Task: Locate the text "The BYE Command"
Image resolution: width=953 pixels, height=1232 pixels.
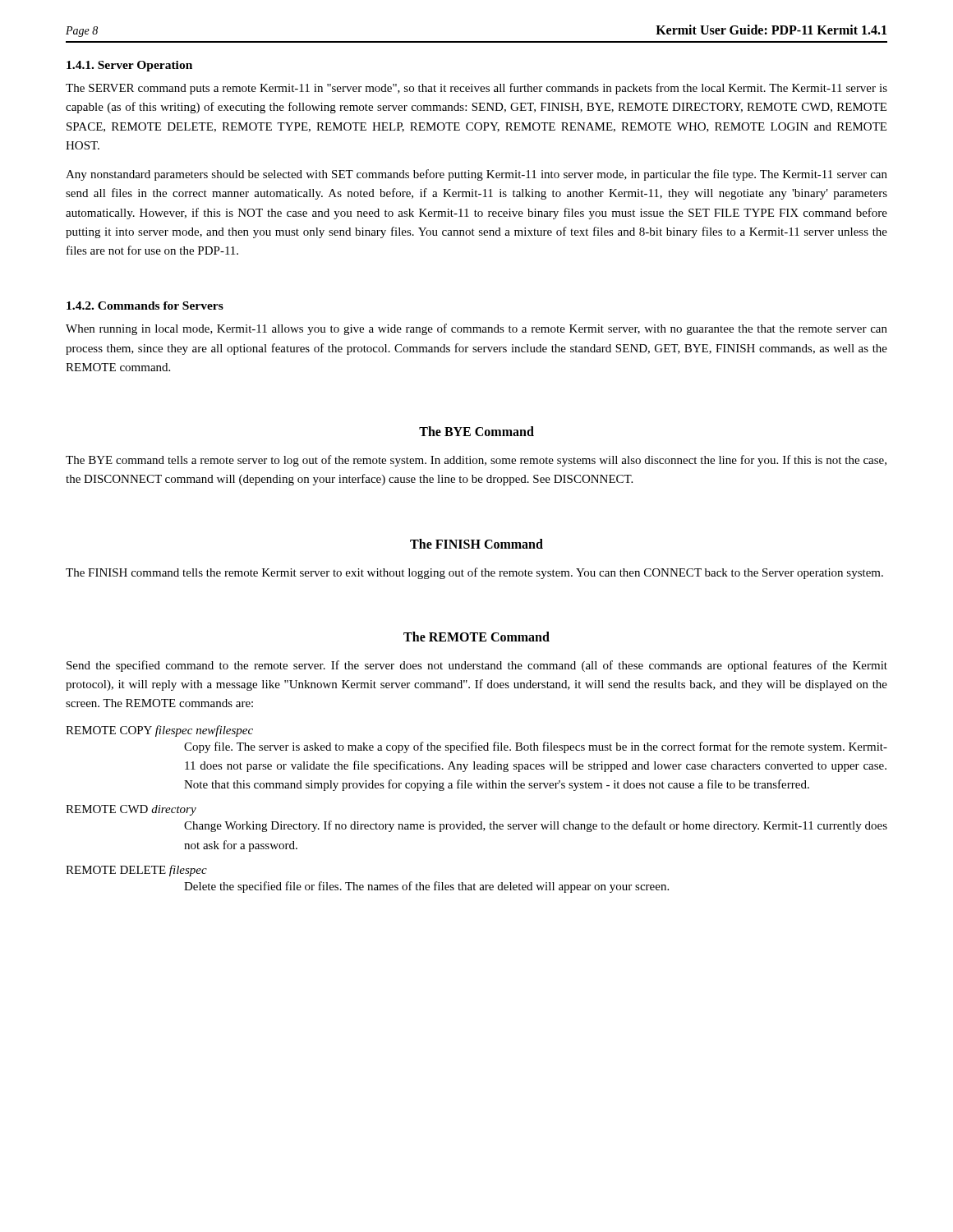Action: click(x=476, y=432)
